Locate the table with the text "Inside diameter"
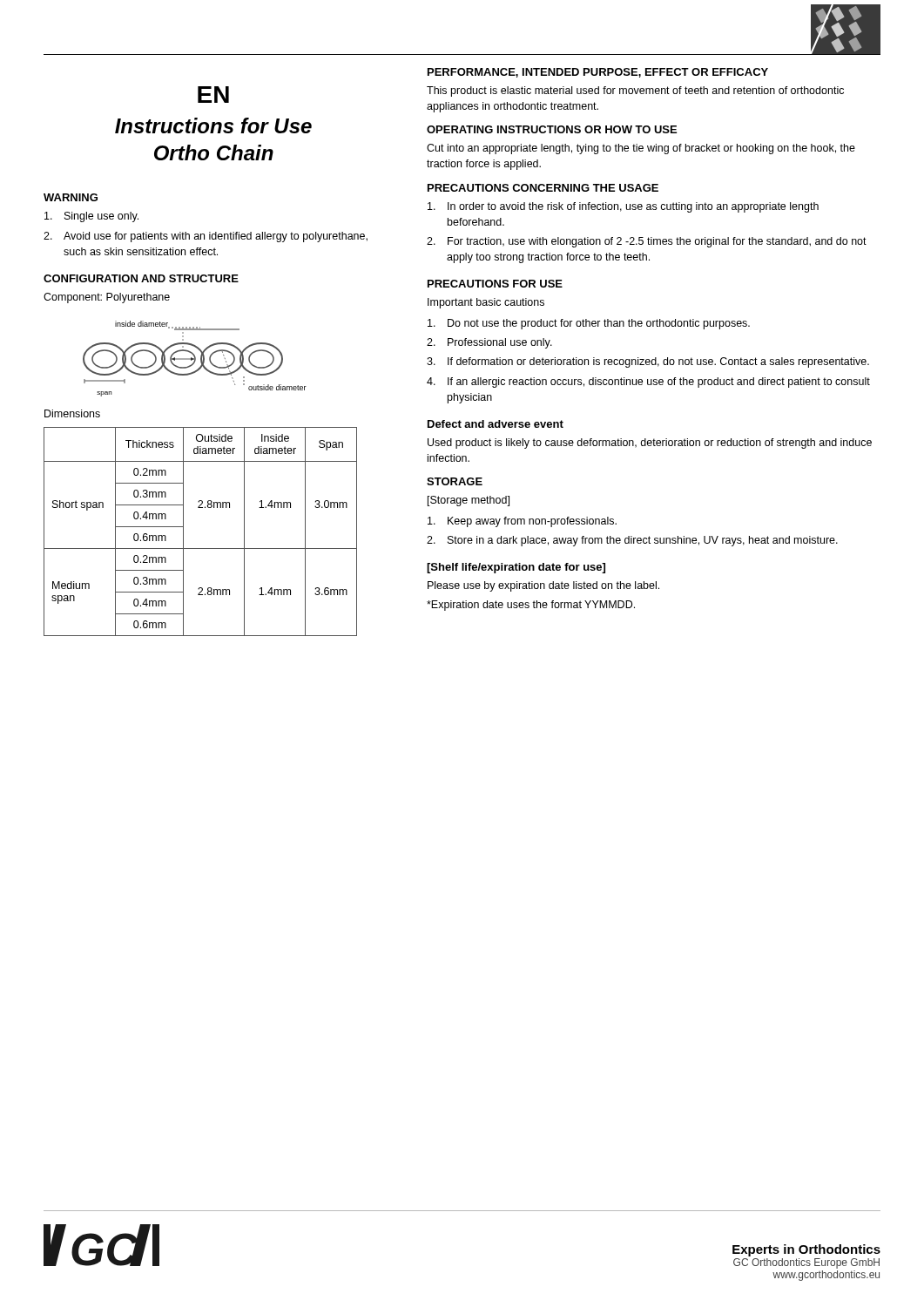The height and width of the screenshot is (1307, 924). tap(213, 531)
